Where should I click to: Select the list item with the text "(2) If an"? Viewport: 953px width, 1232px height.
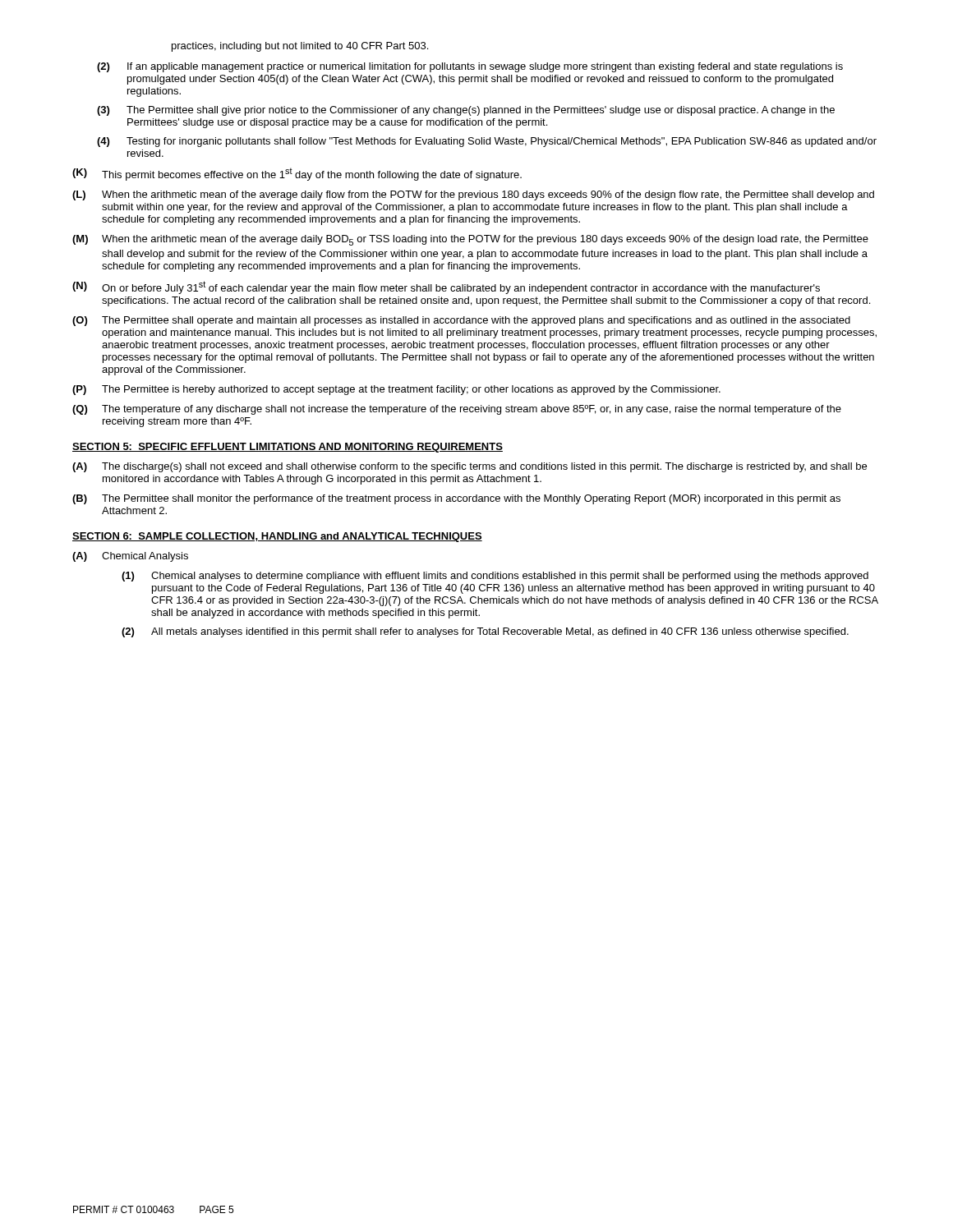click(489, 78)
